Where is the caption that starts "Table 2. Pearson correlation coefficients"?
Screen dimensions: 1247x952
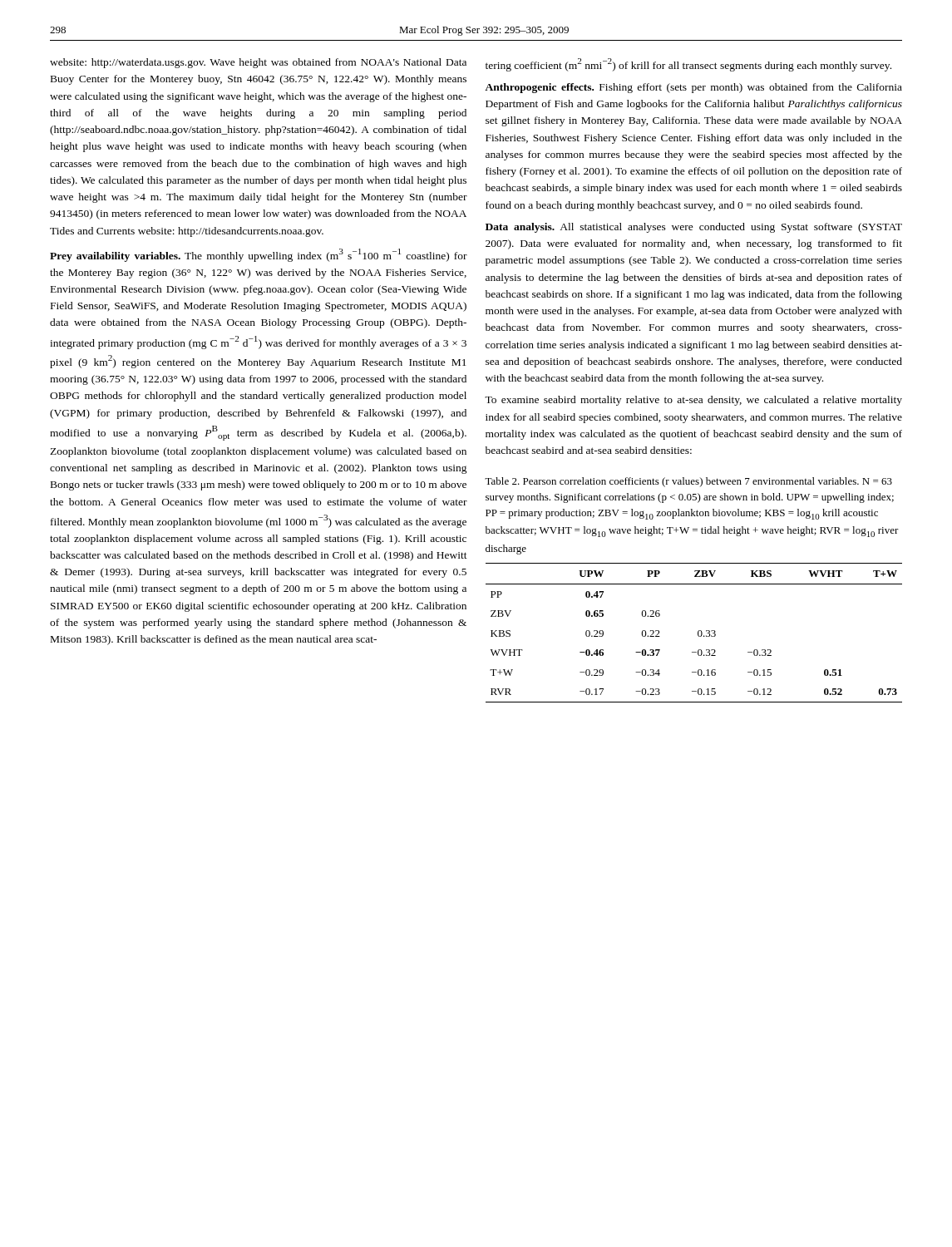tap(692, 514)
